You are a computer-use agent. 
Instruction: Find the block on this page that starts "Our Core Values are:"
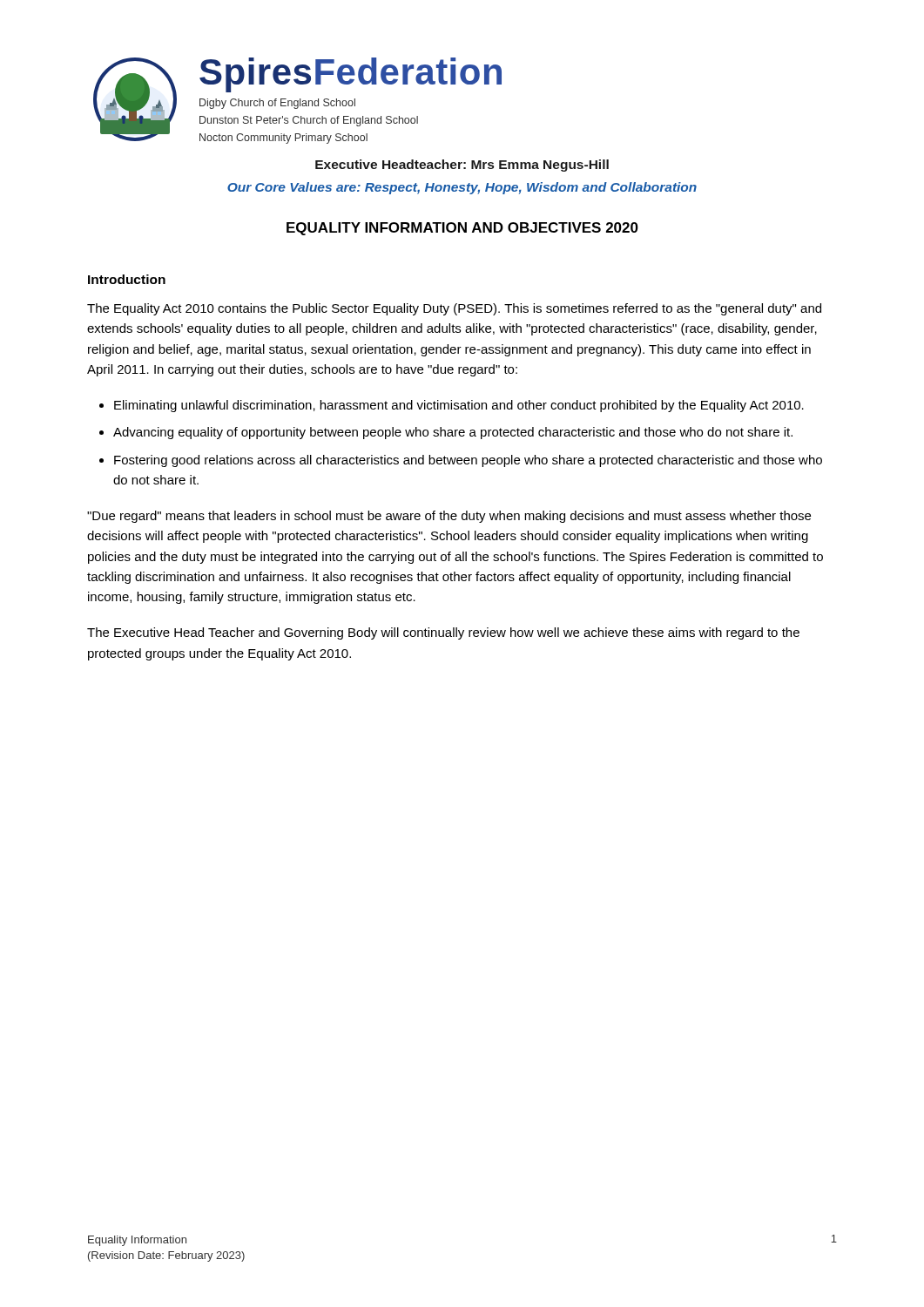tap(462, 187)
